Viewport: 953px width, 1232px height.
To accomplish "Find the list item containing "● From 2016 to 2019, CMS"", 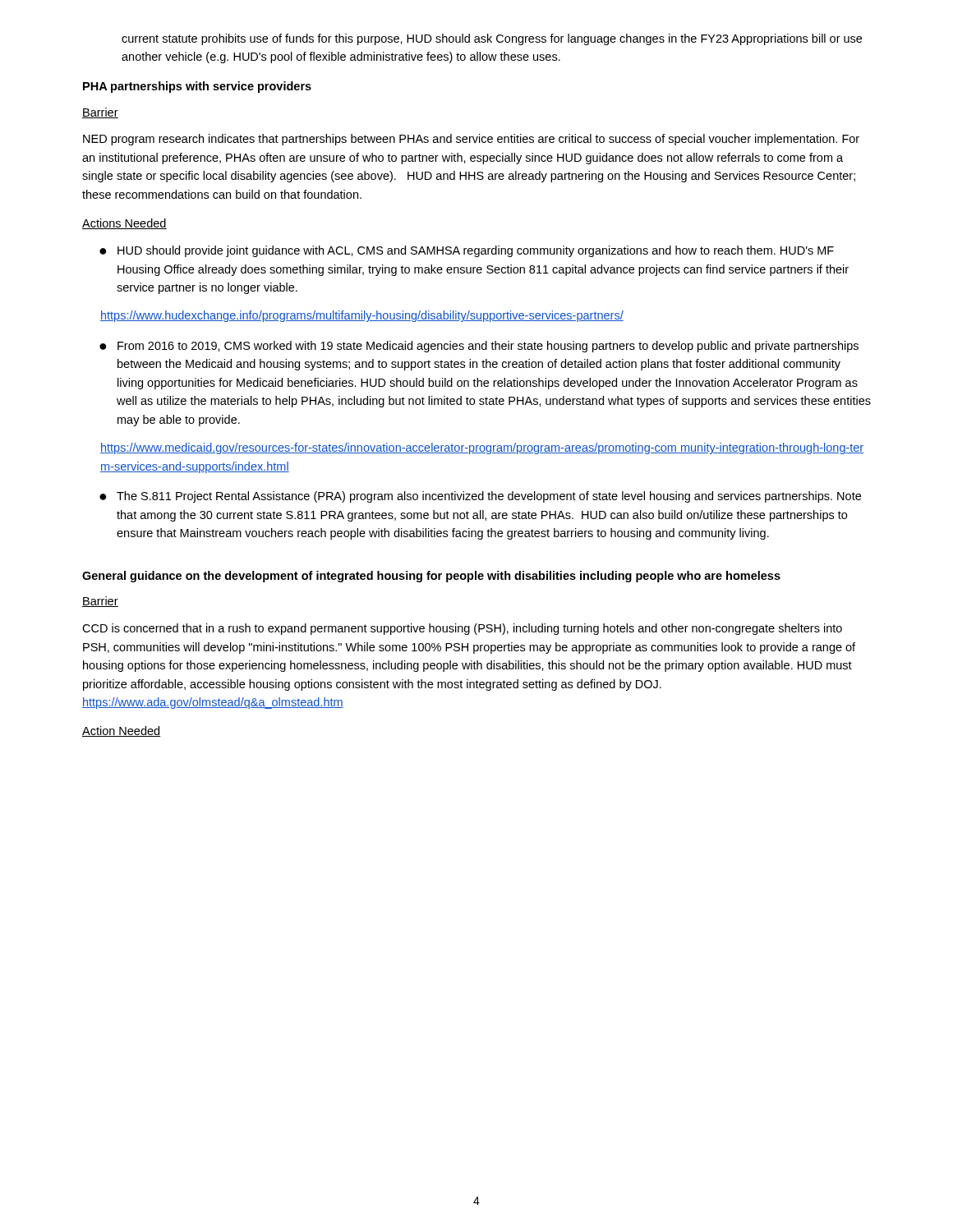I will click(485, 383).
